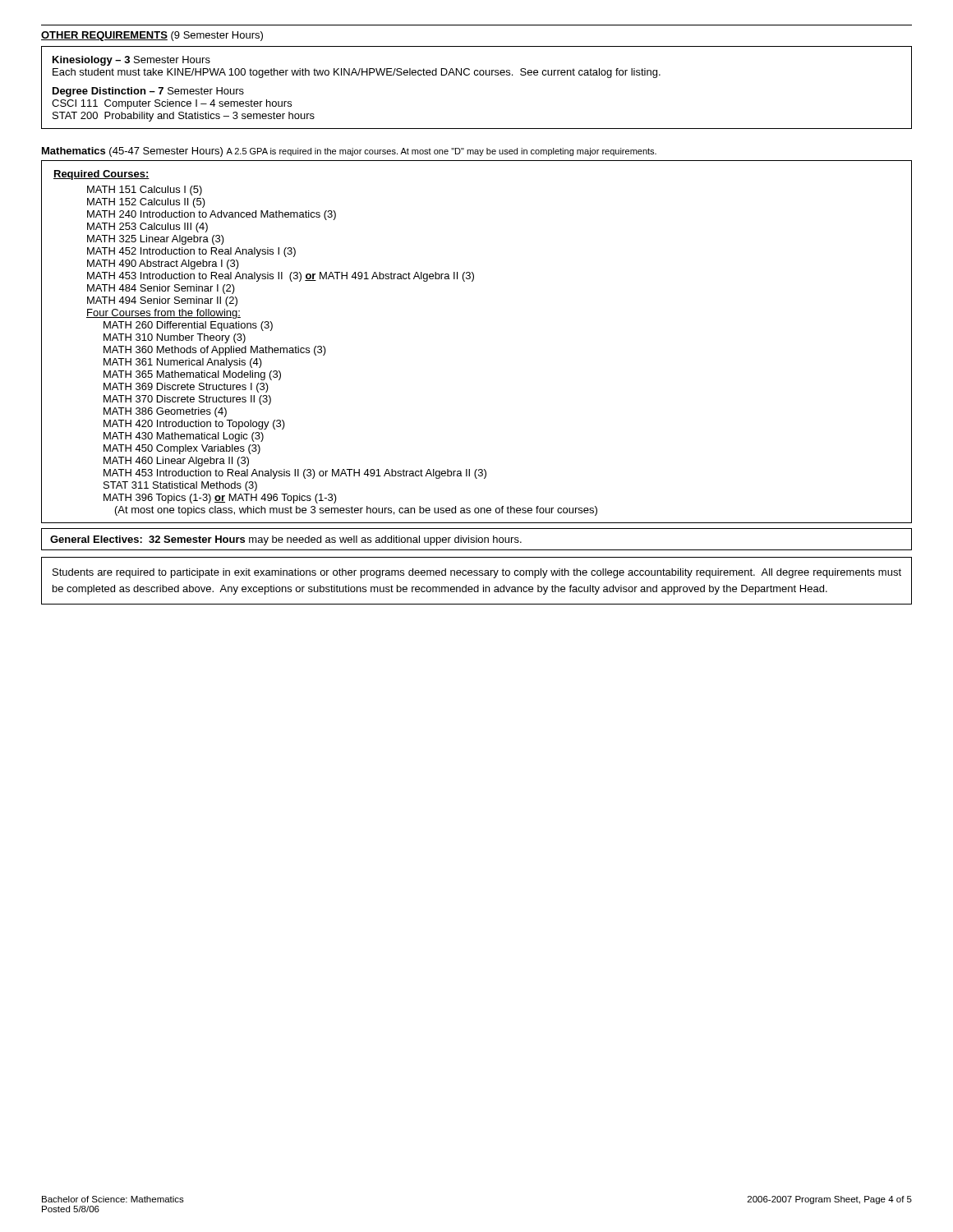
Task: Locate the list item that reads "MATH 460 Linear Algebra II"
Action: click(176, 461)
